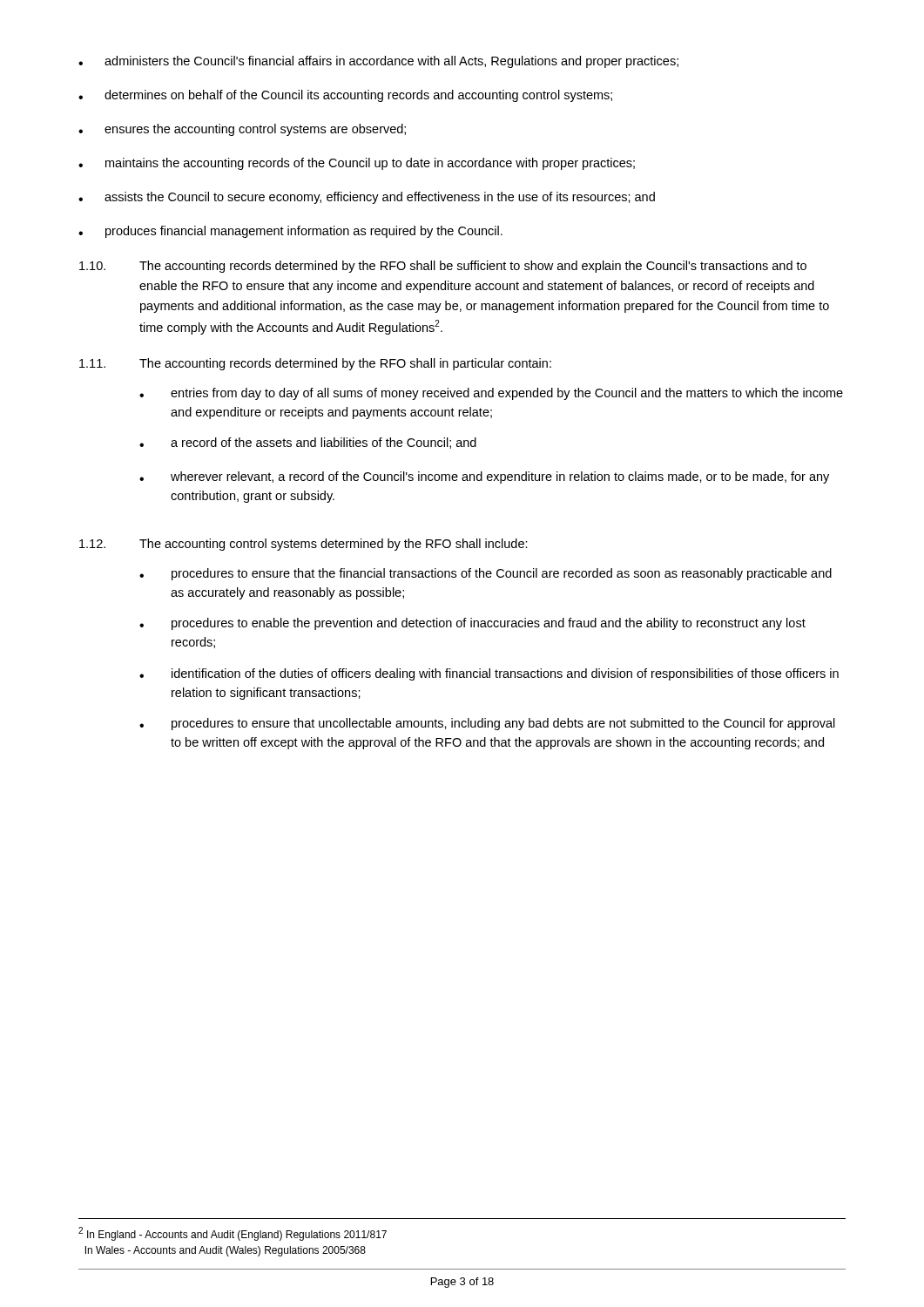The height and width of the screenshot is (1307, 924).
Task: Click on the list item that reads "• maintains the accounting"
Action: [x=462, y=165]
